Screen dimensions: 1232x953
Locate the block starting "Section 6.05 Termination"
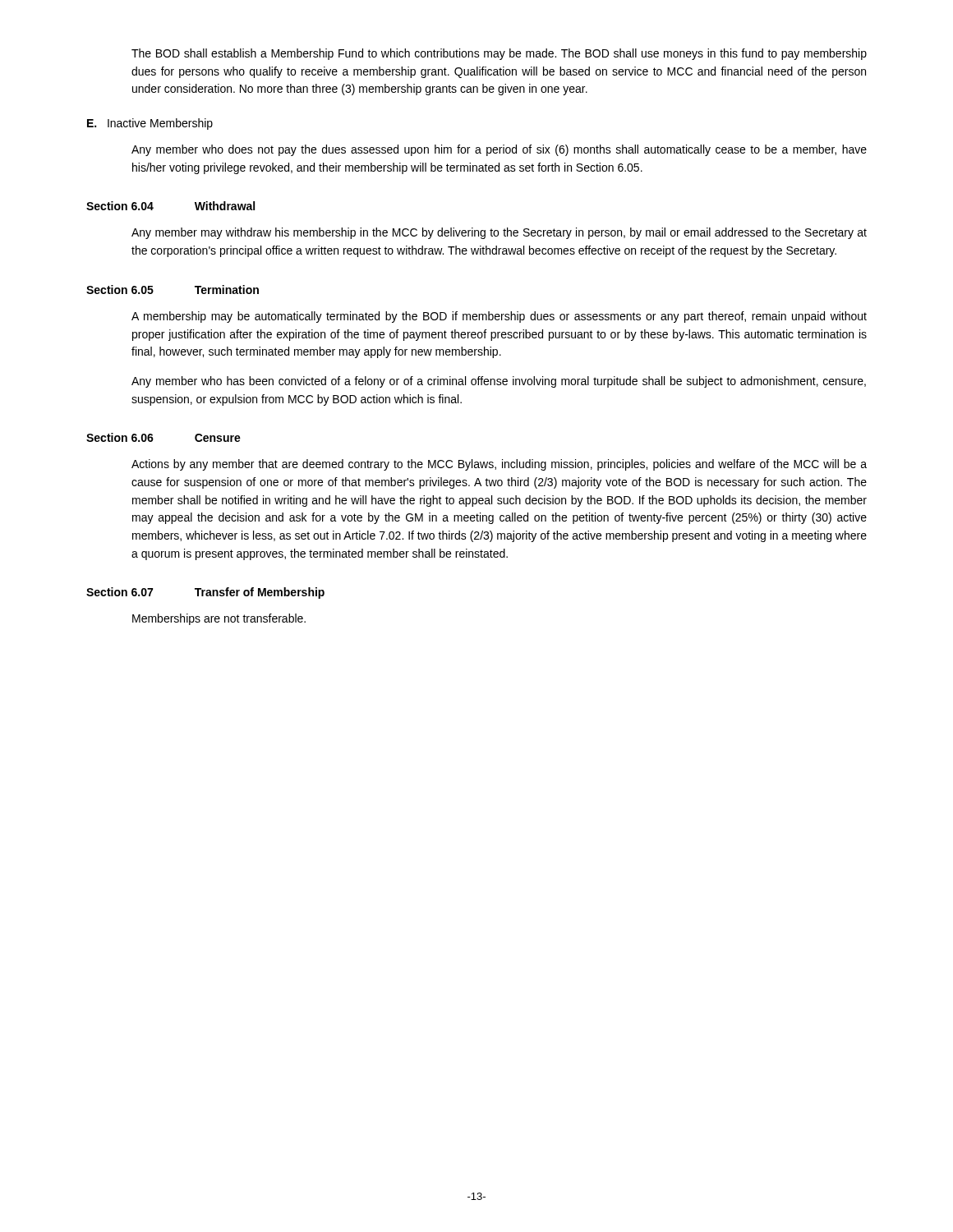[117, 289]
